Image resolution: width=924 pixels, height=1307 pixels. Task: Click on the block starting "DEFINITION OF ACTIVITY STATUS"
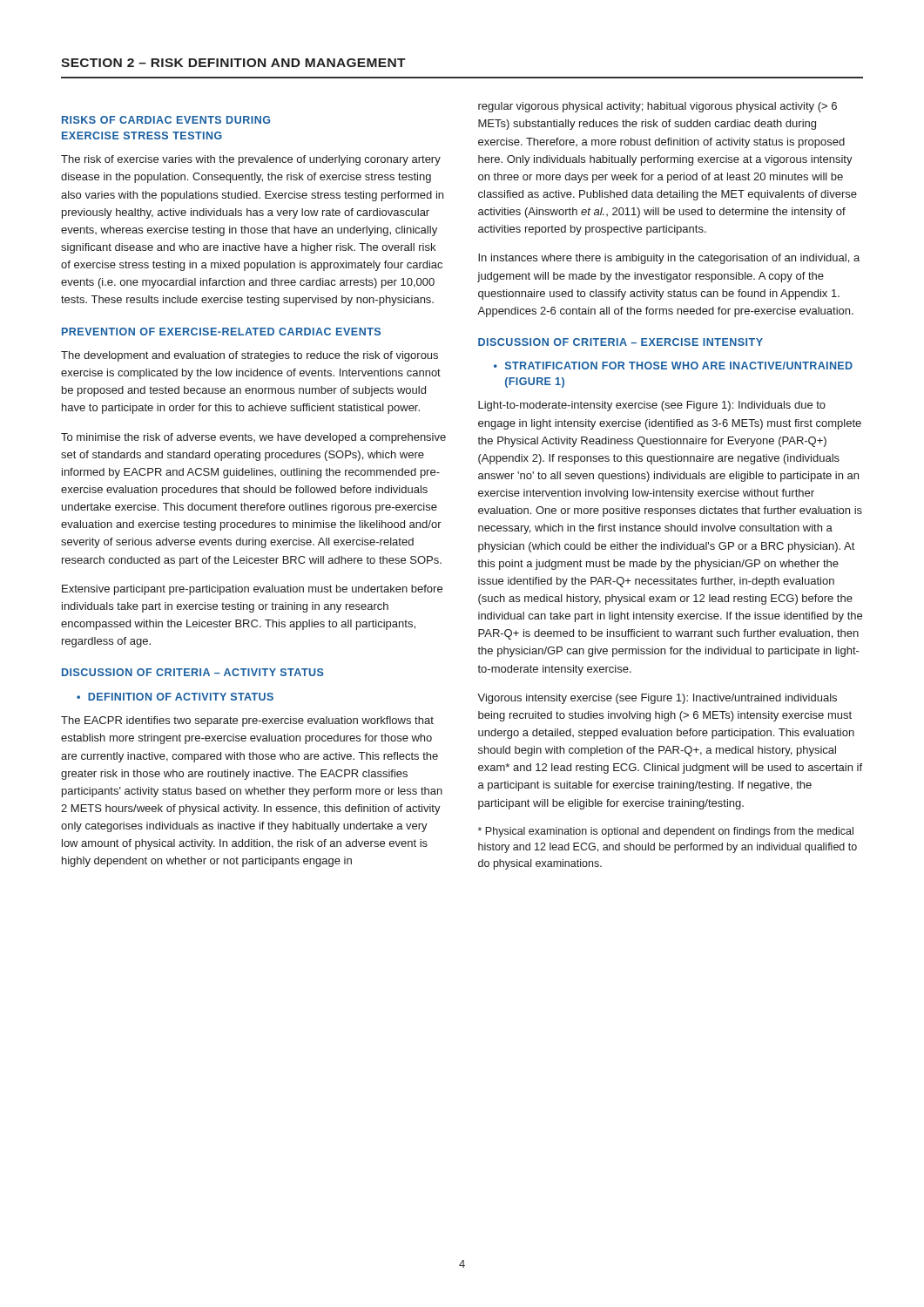pos(181,697)
